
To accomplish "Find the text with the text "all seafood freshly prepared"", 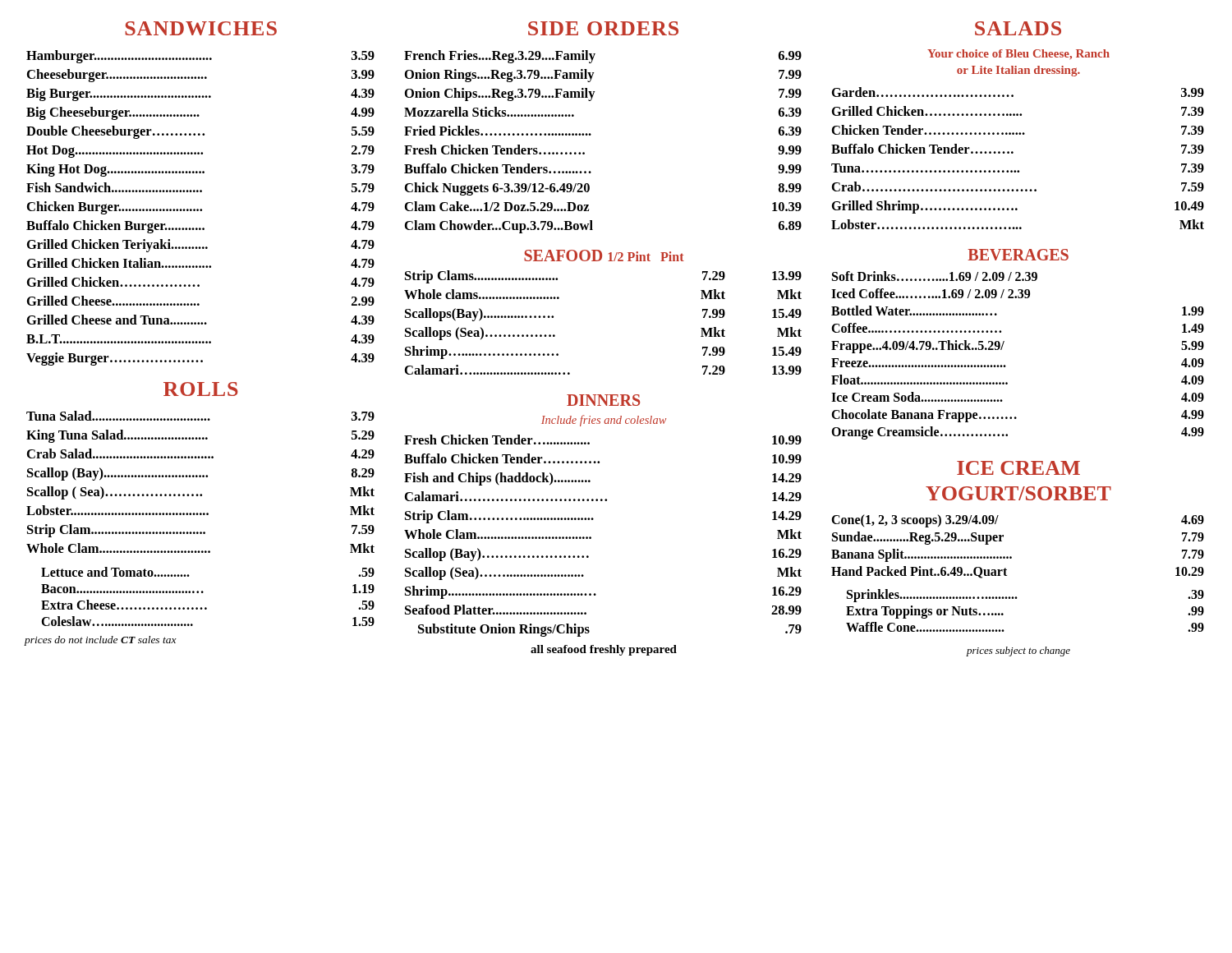I will click(x=604, y=649).
